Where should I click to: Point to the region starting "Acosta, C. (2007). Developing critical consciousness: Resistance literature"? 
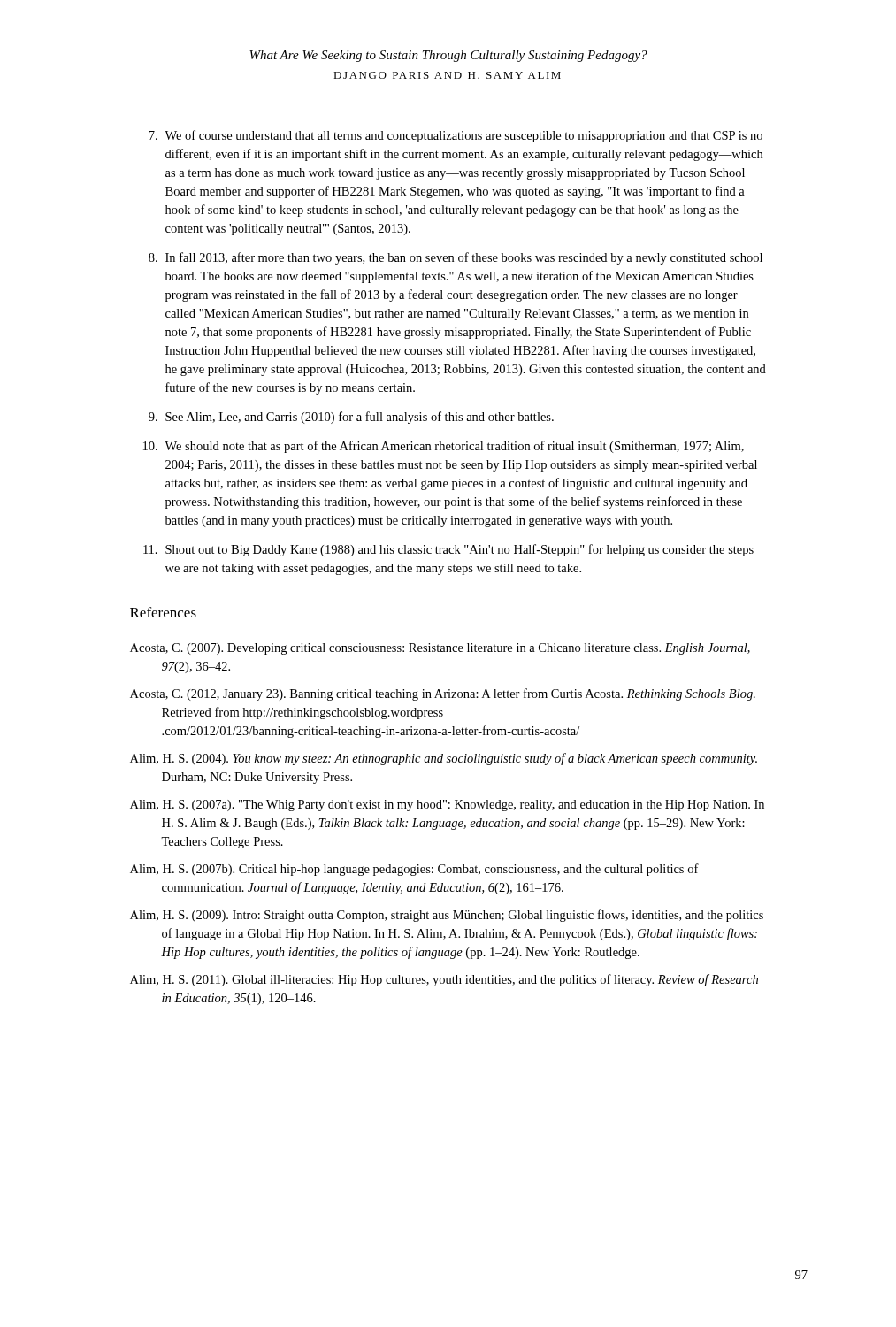point(440,657)
